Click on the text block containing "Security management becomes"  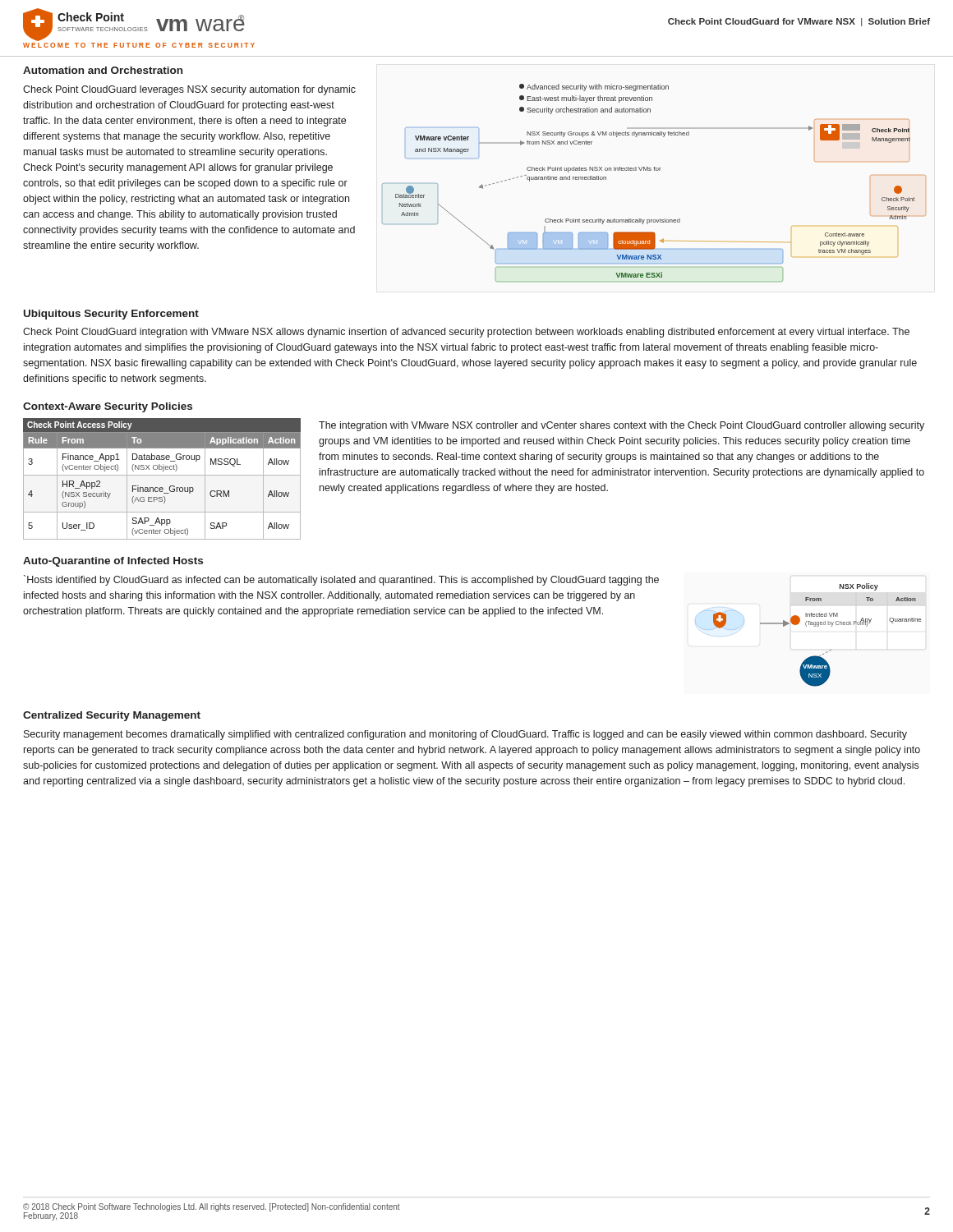[x=472, y=758]
